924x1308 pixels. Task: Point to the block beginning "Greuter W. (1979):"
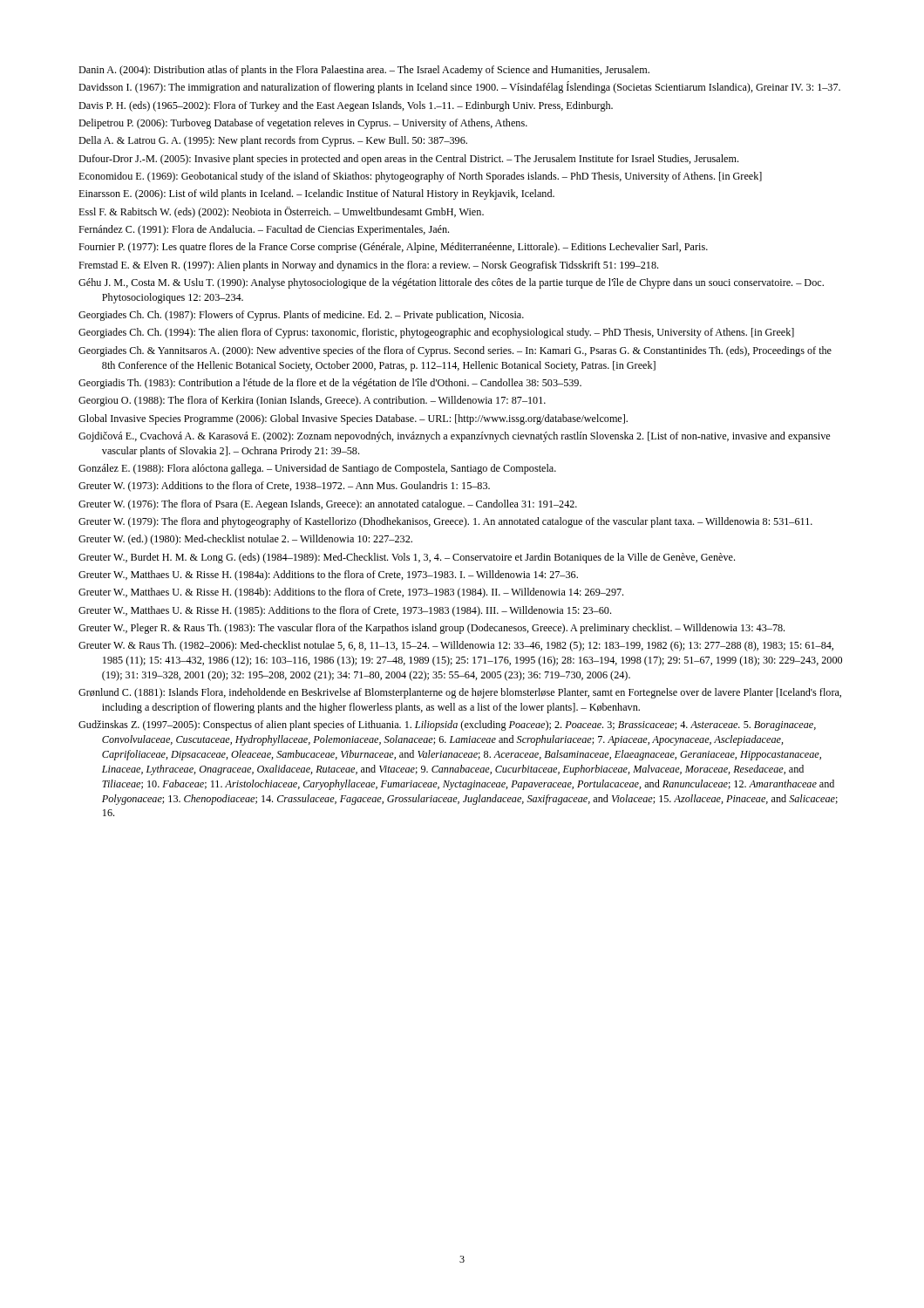tap(446, 521)
